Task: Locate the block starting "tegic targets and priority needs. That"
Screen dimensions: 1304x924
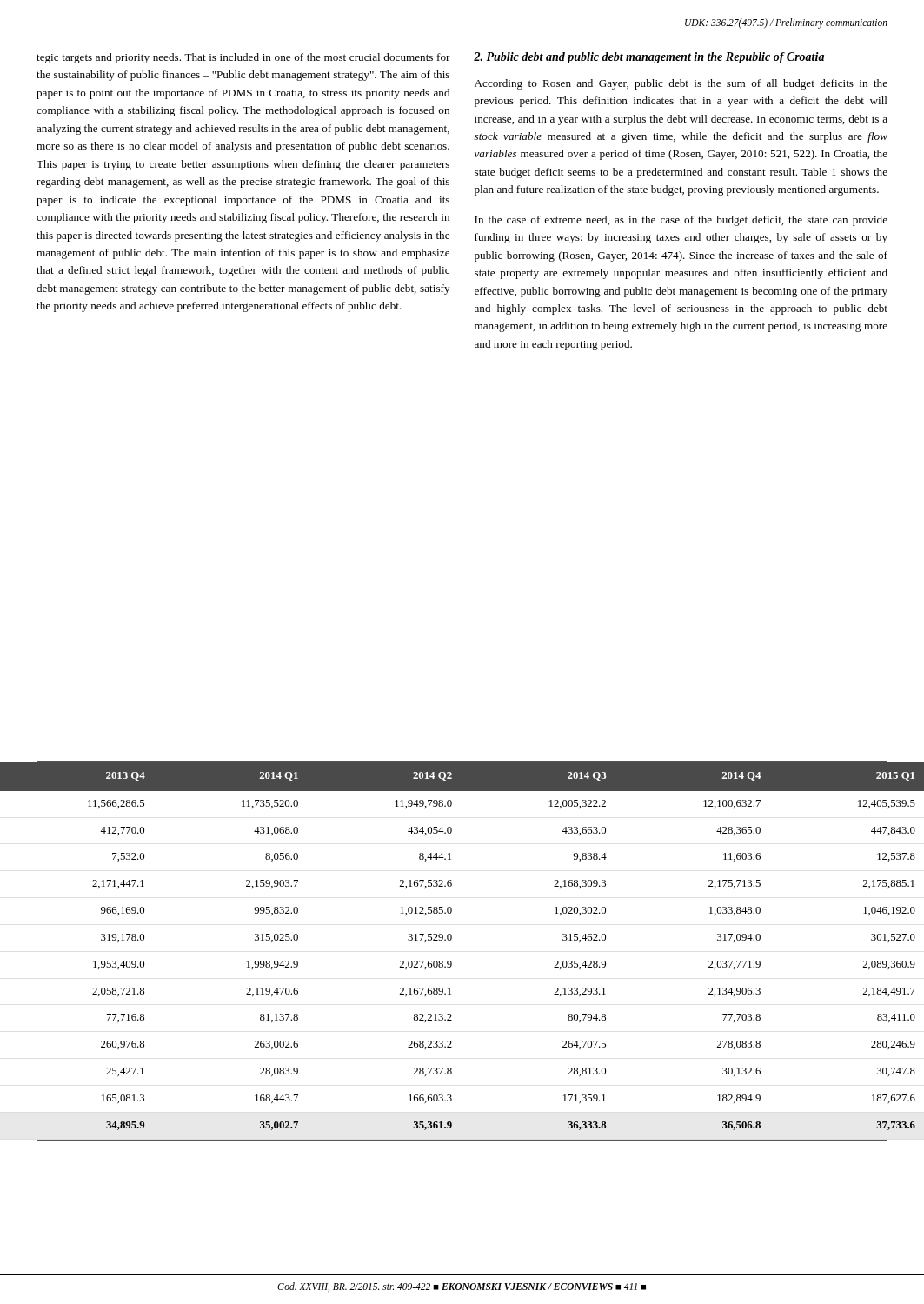Action: (243, 181)
